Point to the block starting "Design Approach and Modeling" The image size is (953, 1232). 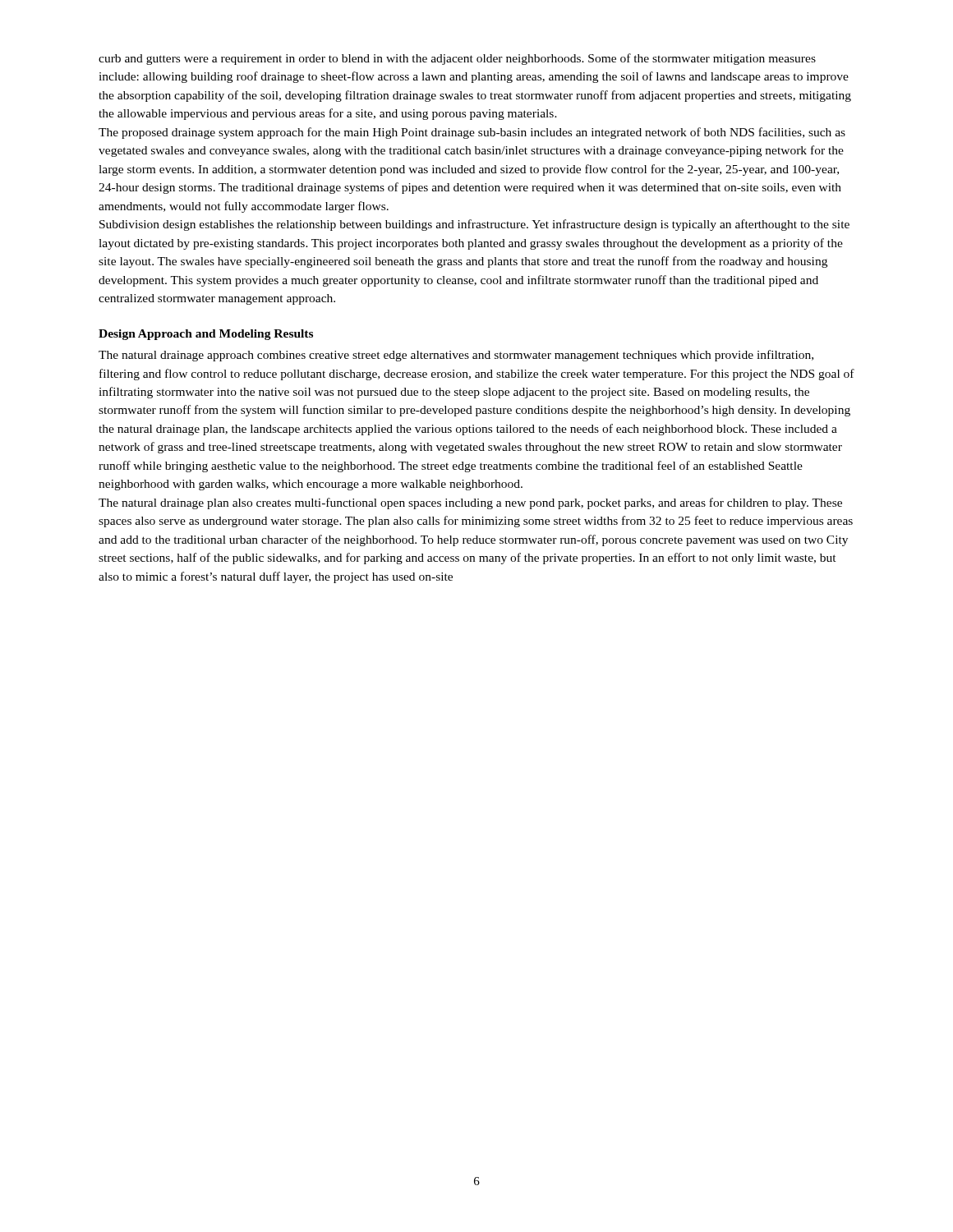click(206, 333)
